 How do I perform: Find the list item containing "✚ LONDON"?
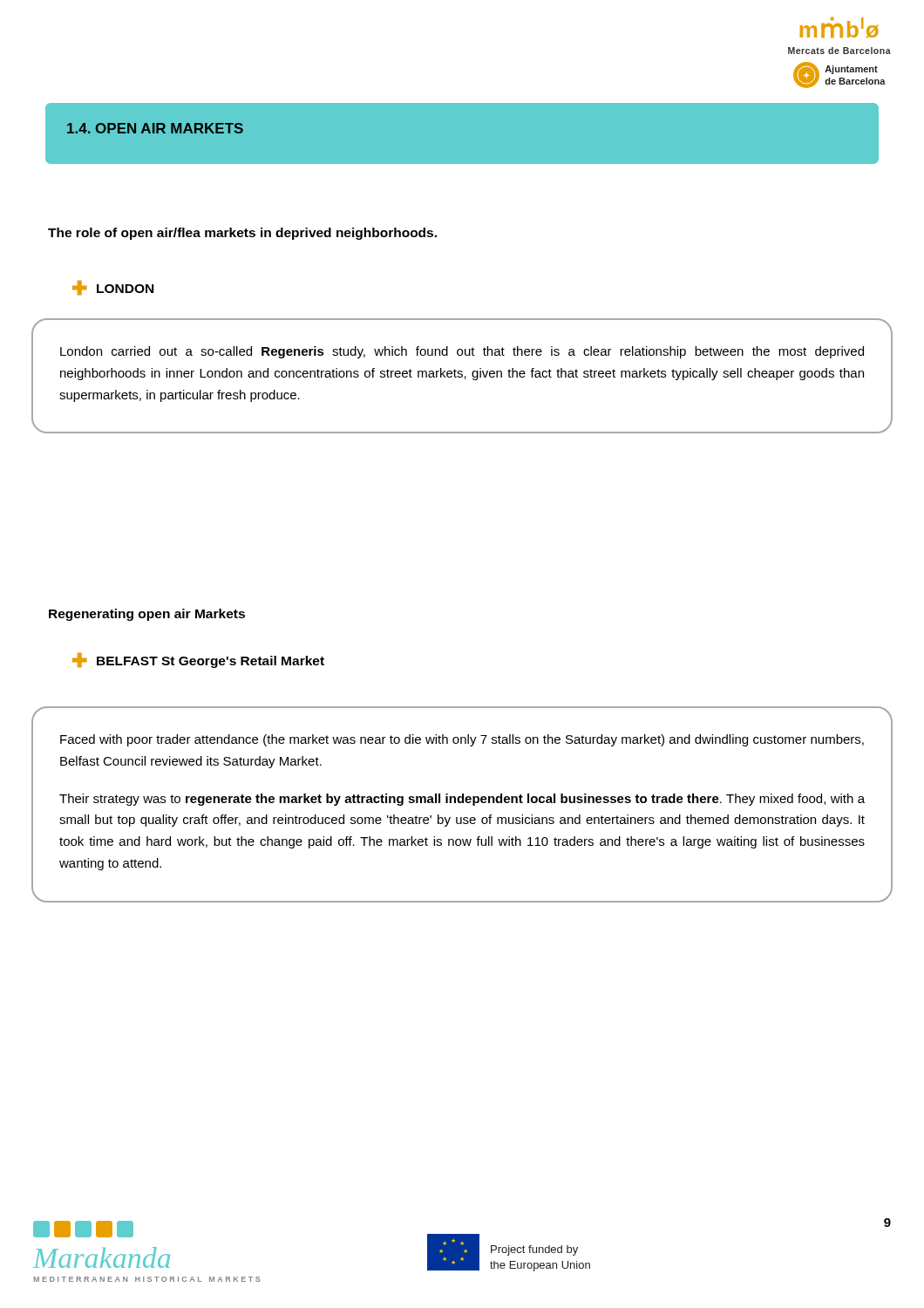pos(113,289)
